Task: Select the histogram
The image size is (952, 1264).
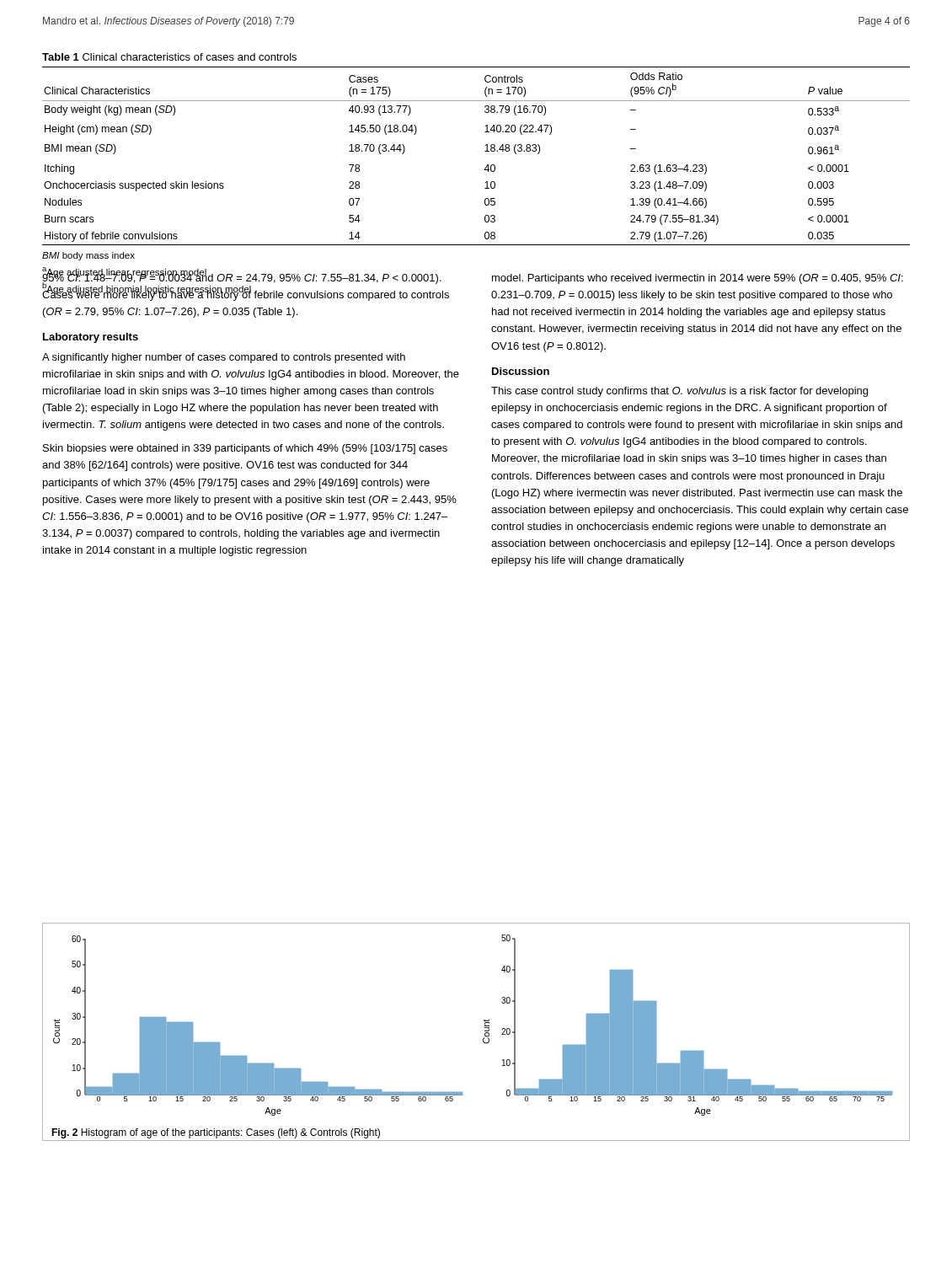Action: click(476, 1032)
